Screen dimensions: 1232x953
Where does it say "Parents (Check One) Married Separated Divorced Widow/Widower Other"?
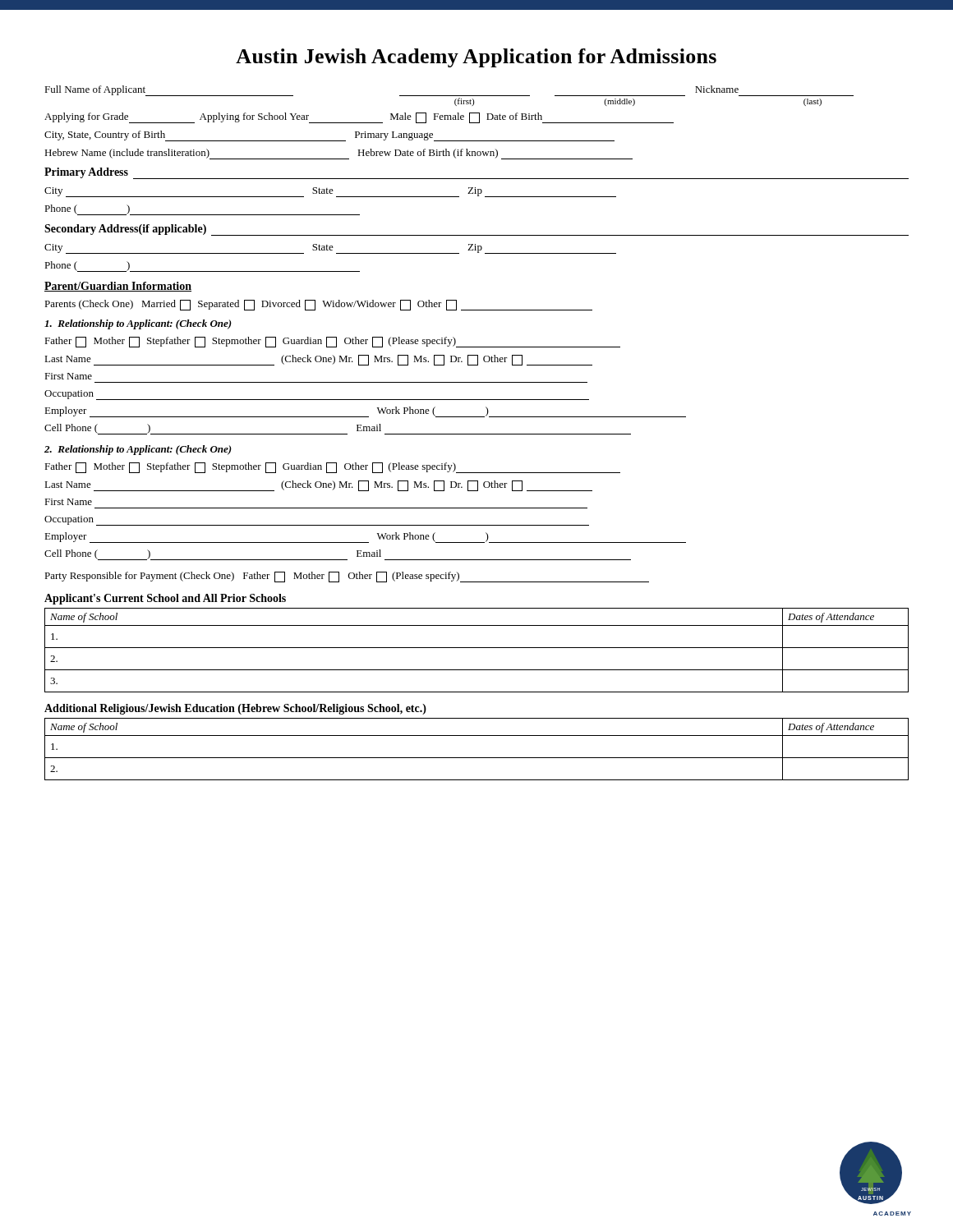coord(318,304)
